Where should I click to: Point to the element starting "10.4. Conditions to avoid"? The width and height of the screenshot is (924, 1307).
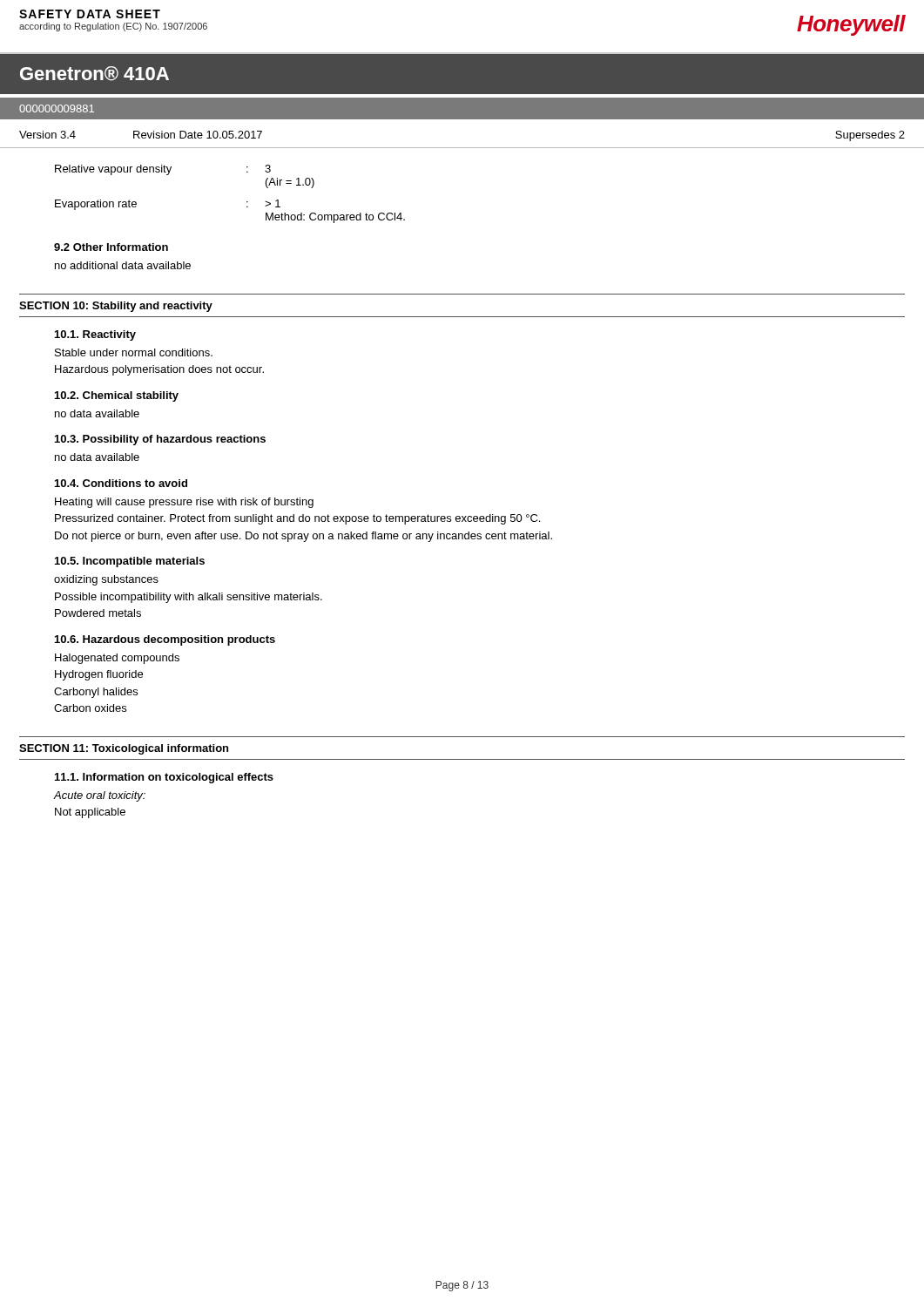coord(121,483)
